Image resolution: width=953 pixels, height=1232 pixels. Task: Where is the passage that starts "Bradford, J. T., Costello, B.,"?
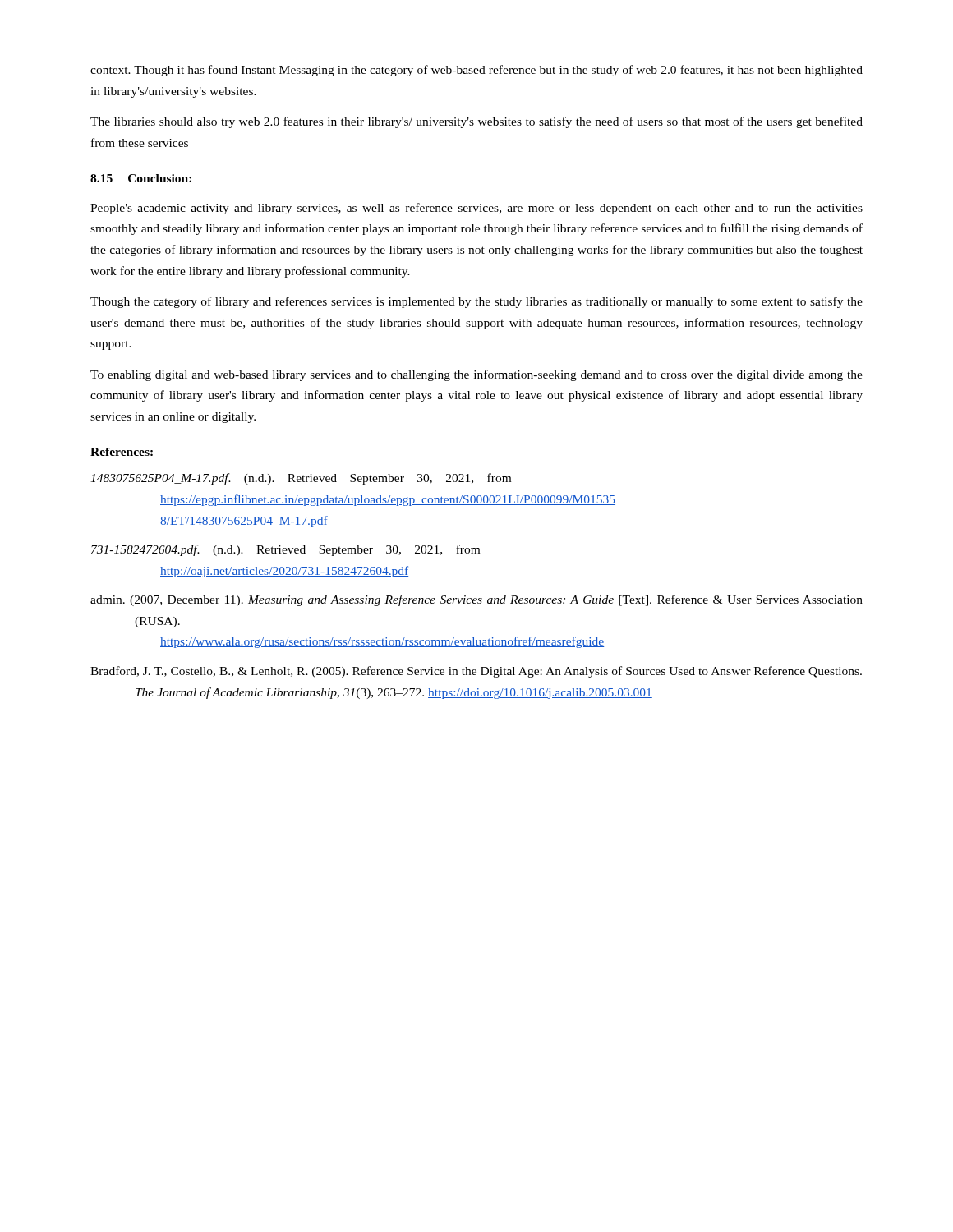(476, 681)
